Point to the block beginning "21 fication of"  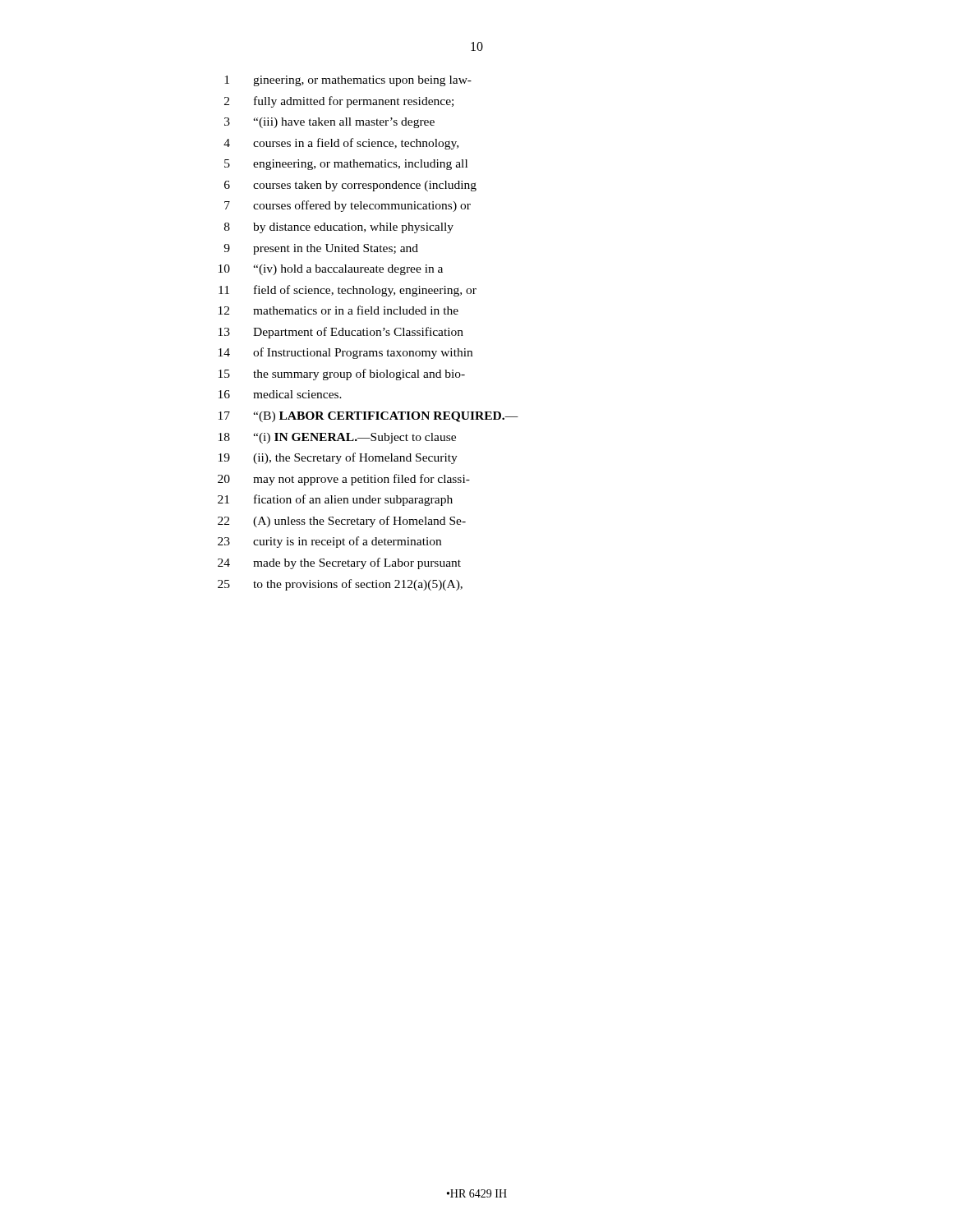coord(335,500)
